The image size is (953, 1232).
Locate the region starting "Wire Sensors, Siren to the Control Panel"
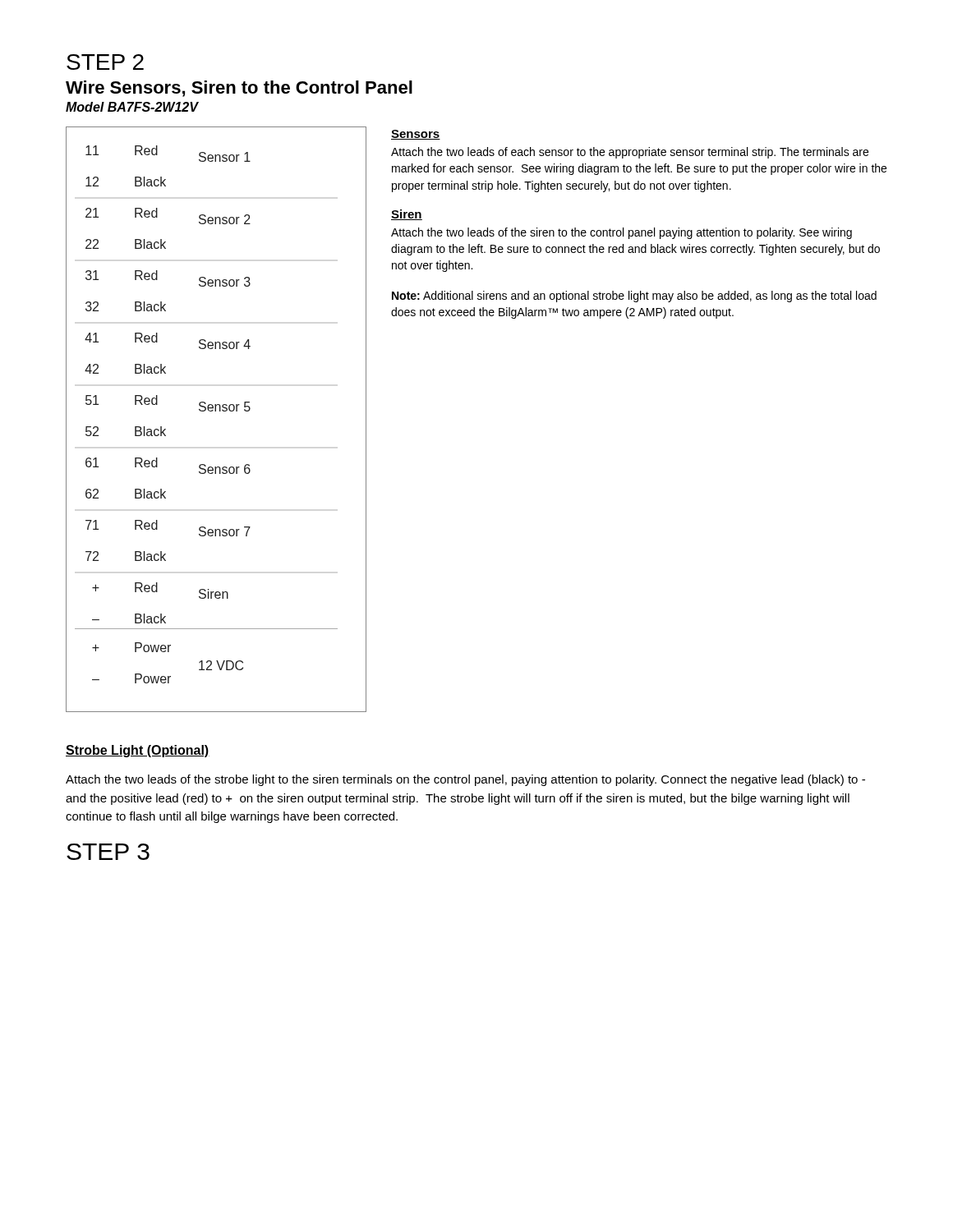click(239, 88)
